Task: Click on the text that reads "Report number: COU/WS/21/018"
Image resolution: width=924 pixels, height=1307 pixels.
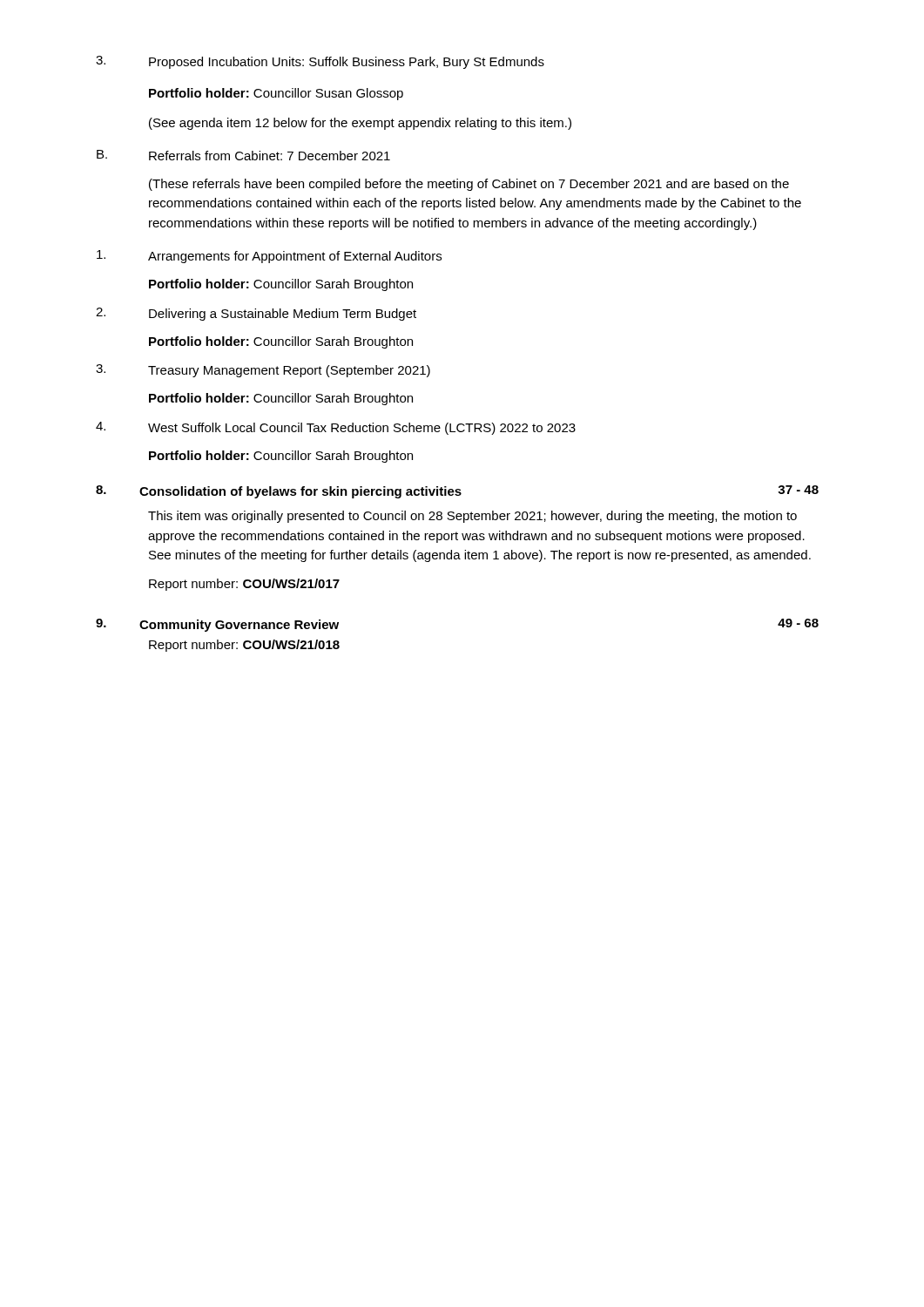Action: [244, 645]
